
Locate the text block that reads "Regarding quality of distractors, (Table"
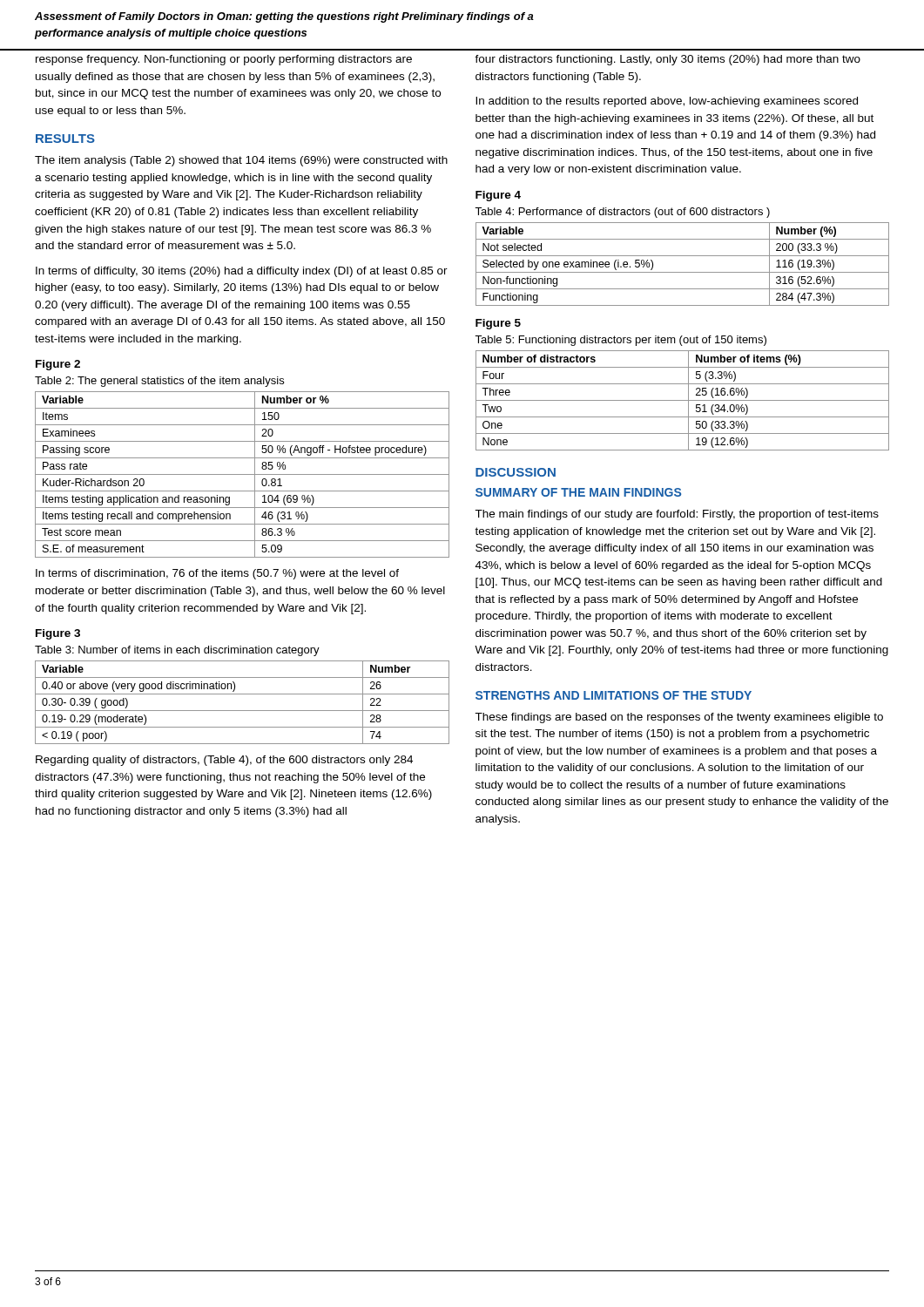coord(242,785)
